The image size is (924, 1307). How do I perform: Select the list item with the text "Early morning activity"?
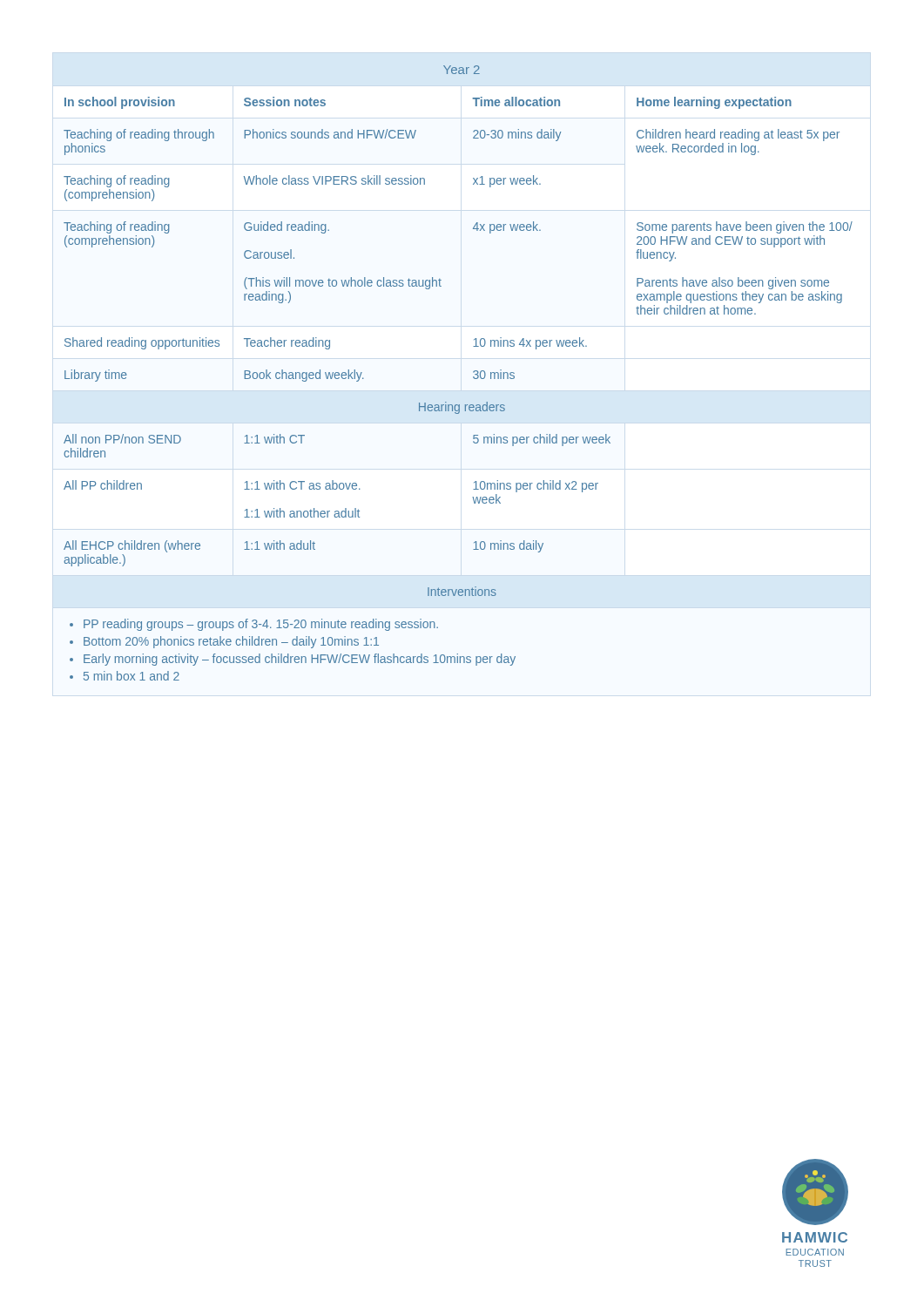pos(299,659)
